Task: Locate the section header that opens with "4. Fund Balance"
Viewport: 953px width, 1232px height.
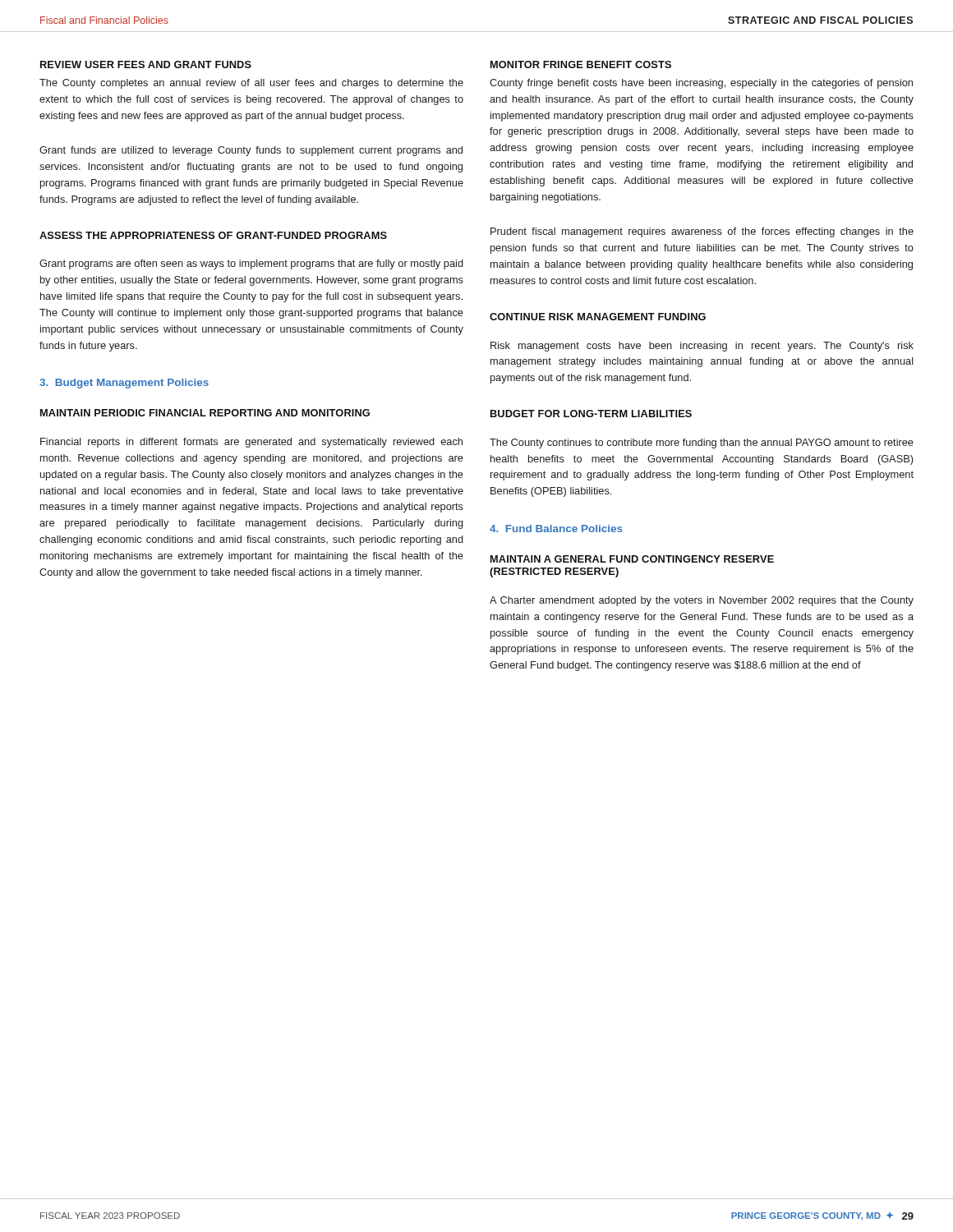Action: click(556, 529)
